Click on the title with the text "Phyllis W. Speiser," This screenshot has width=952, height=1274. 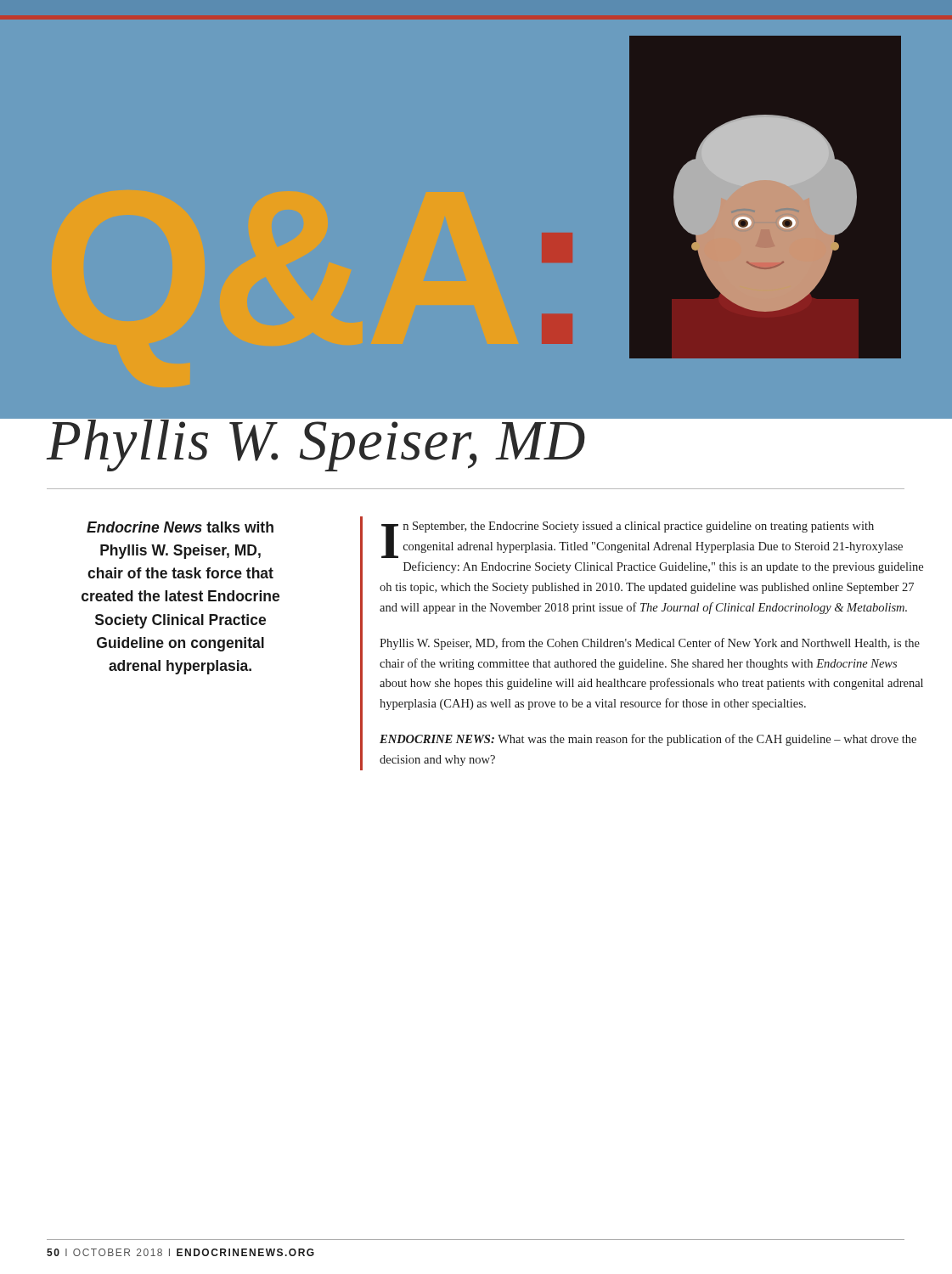317,440
